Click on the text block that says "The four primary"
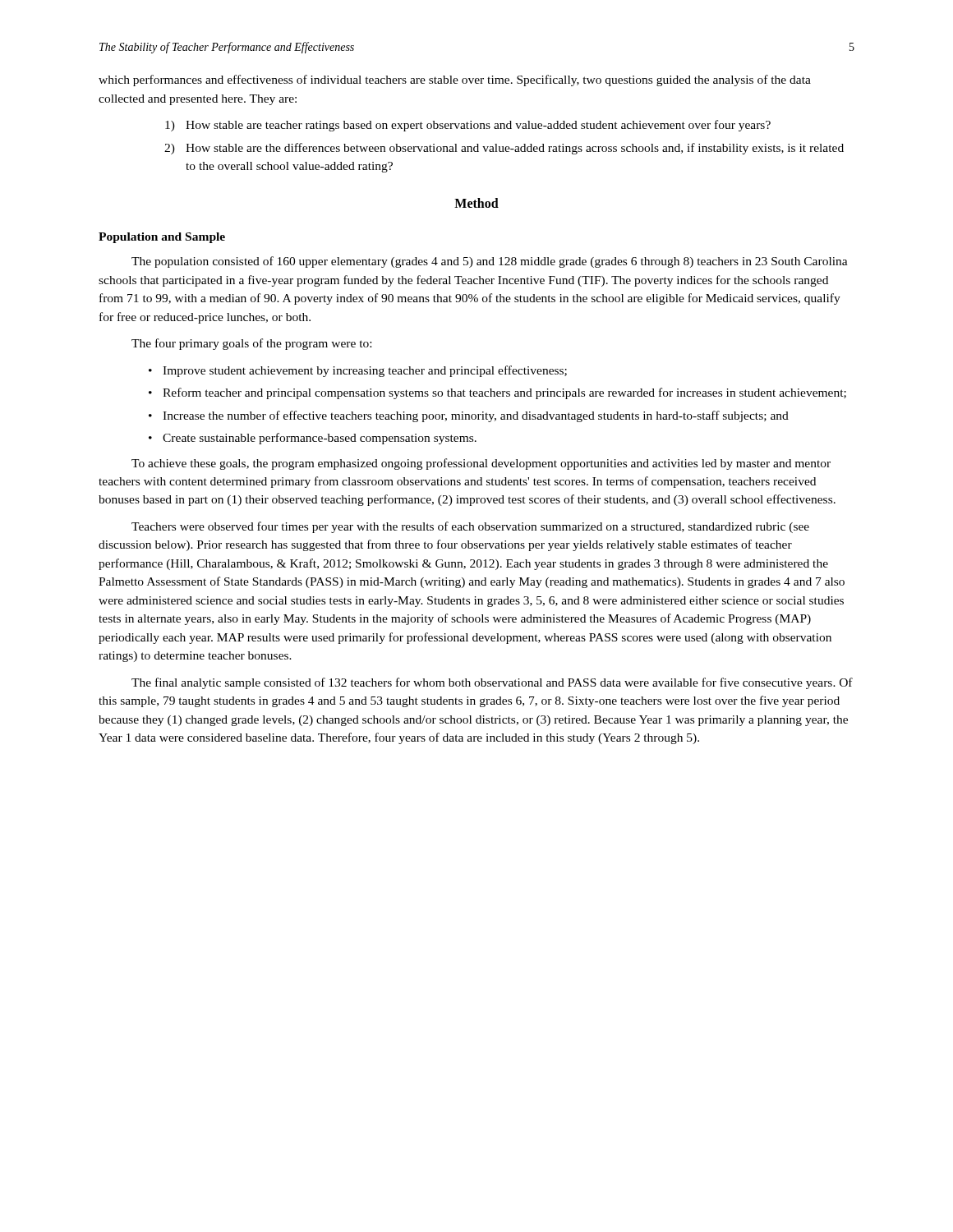Image resolution: width=953 pixels, height=1232 pixels. pos(251,344)
